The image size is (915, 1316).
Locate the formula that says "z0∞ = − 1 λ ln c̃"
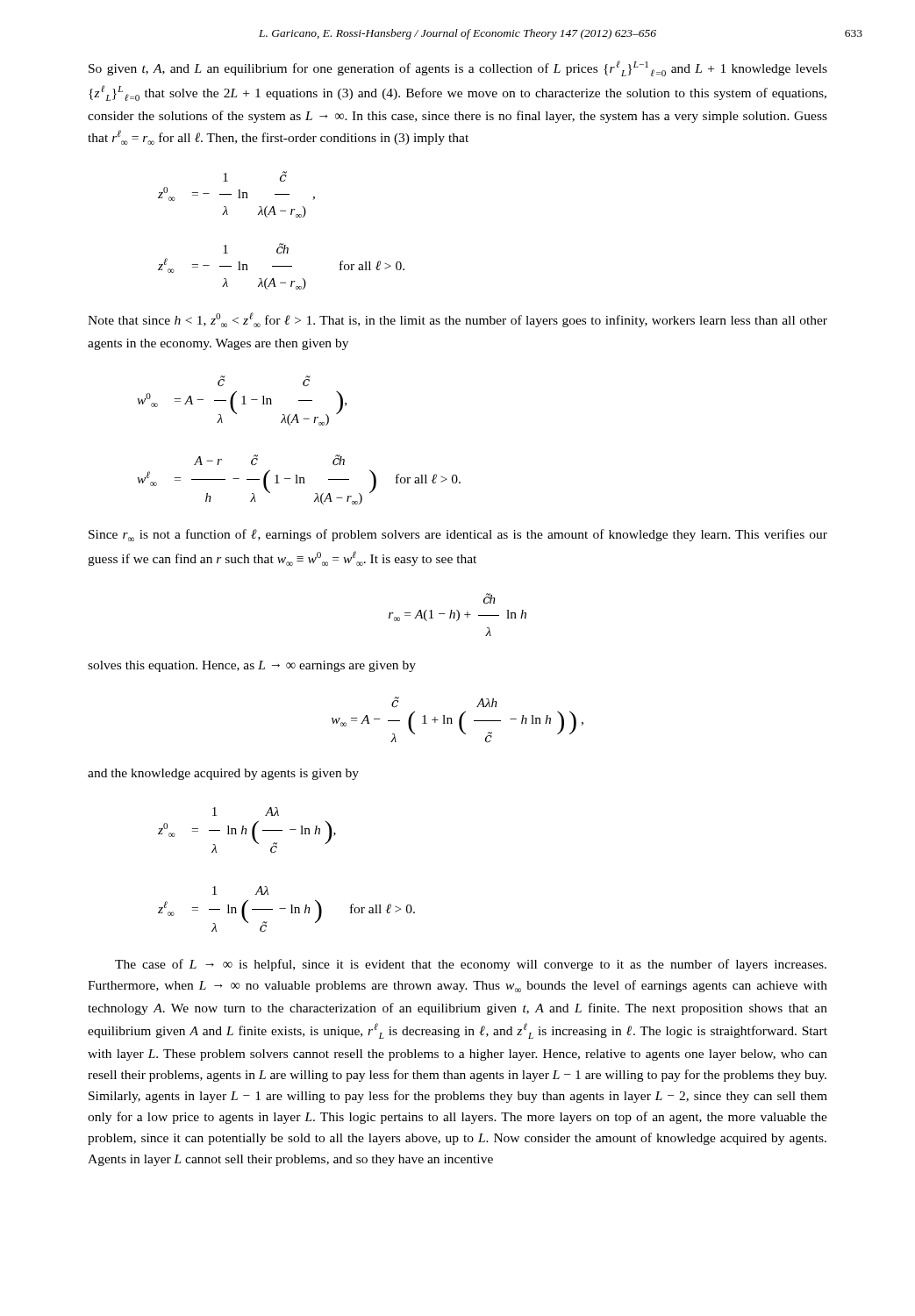click(x=225, y=176)
